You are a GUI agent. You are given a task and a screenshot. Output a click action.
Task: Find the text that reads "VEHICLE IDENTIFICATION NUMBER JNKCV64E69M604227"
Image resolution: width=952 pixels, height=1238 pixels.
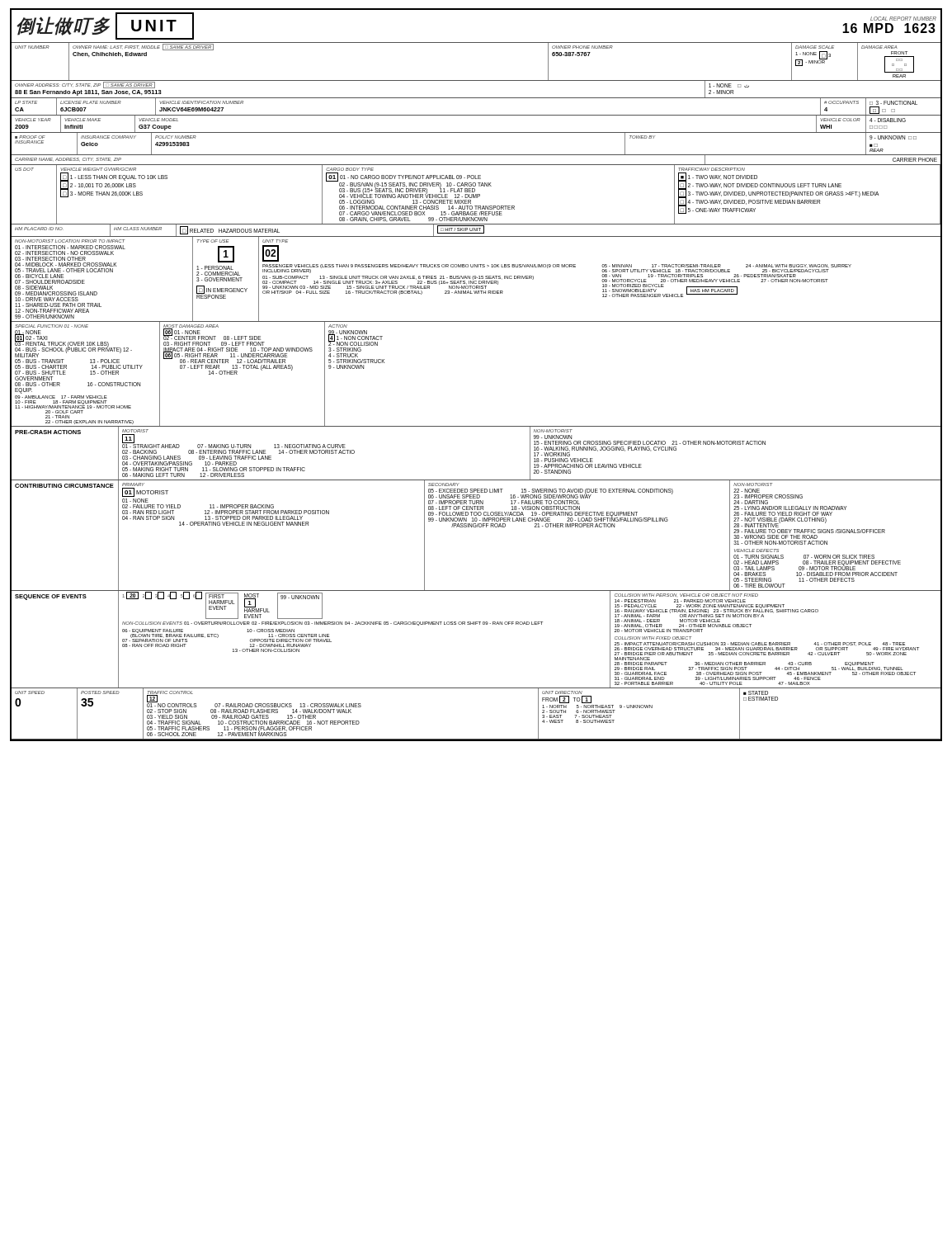tap(488, 106)
